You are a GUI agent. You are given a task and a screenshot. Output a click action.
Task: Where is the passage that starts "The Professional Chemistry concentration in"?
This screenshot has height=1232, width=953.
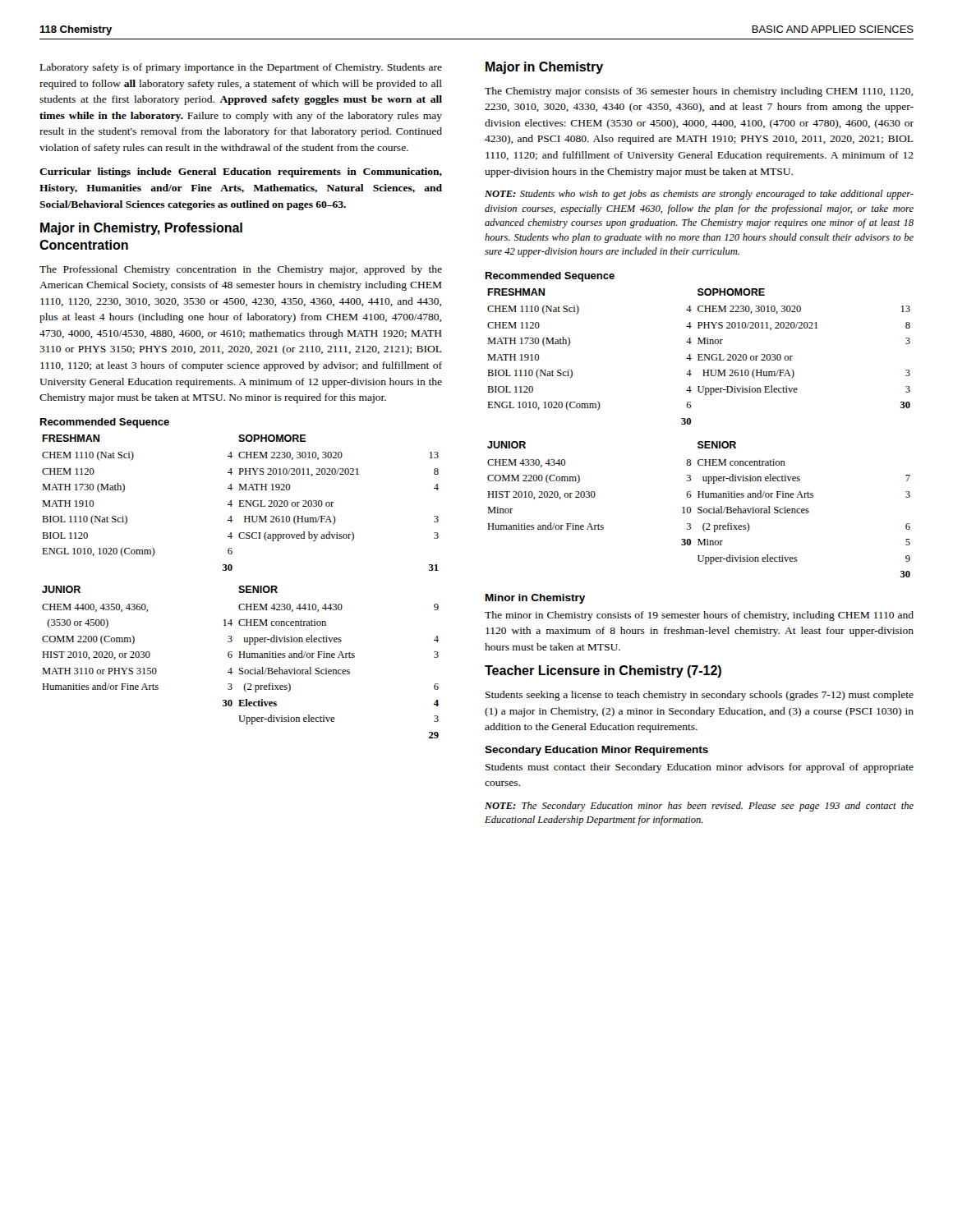pos(241,333)
